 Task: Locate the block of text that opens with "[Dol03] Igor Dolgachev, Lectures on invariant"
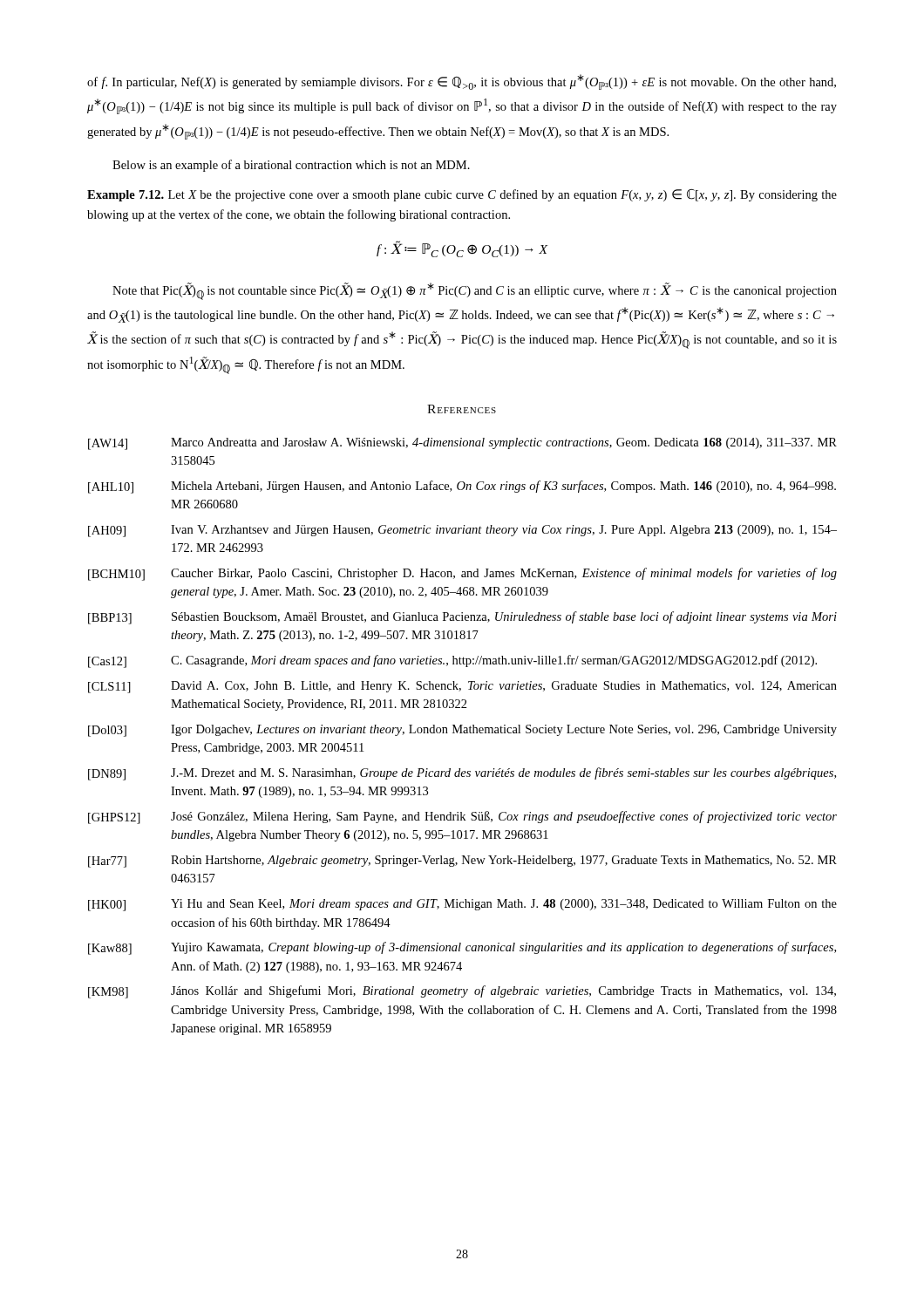coord(462,739)
